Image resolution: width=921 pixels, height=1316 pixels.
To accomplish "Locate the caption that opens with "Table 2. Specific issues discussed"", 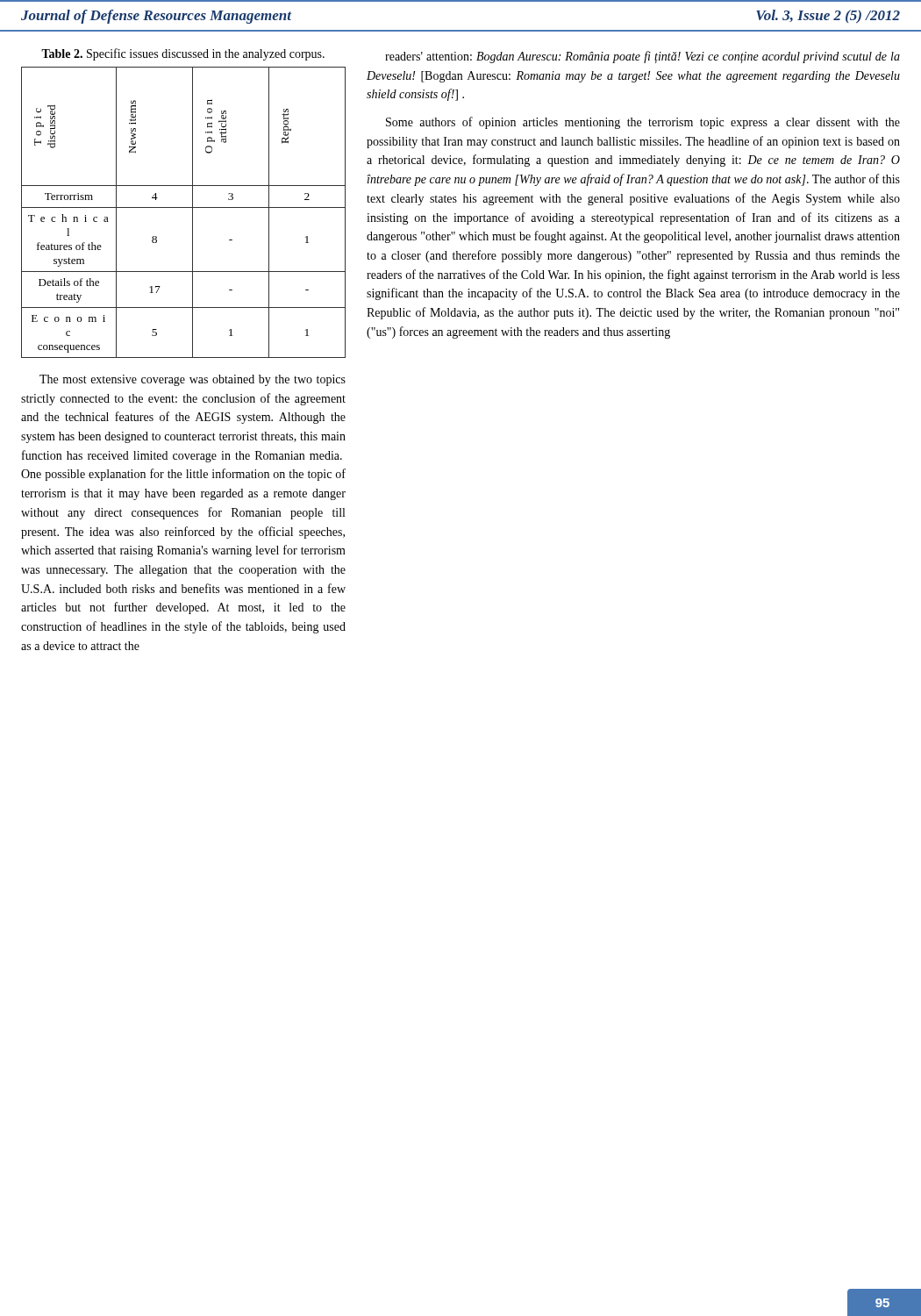I will pyautogui.click(x=183, y=54).
